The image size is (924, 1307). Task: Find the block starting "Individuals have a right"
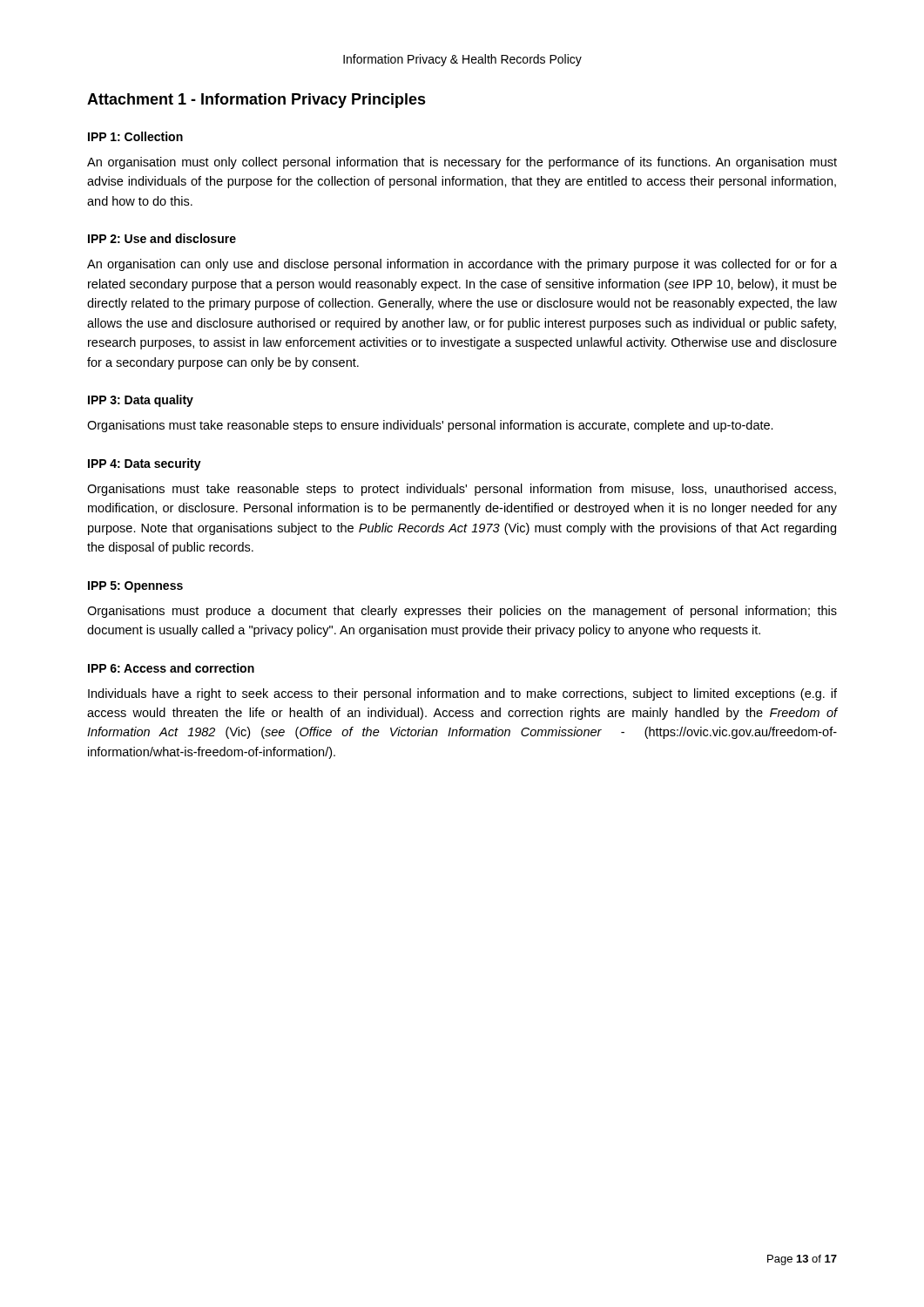(462, 723)
